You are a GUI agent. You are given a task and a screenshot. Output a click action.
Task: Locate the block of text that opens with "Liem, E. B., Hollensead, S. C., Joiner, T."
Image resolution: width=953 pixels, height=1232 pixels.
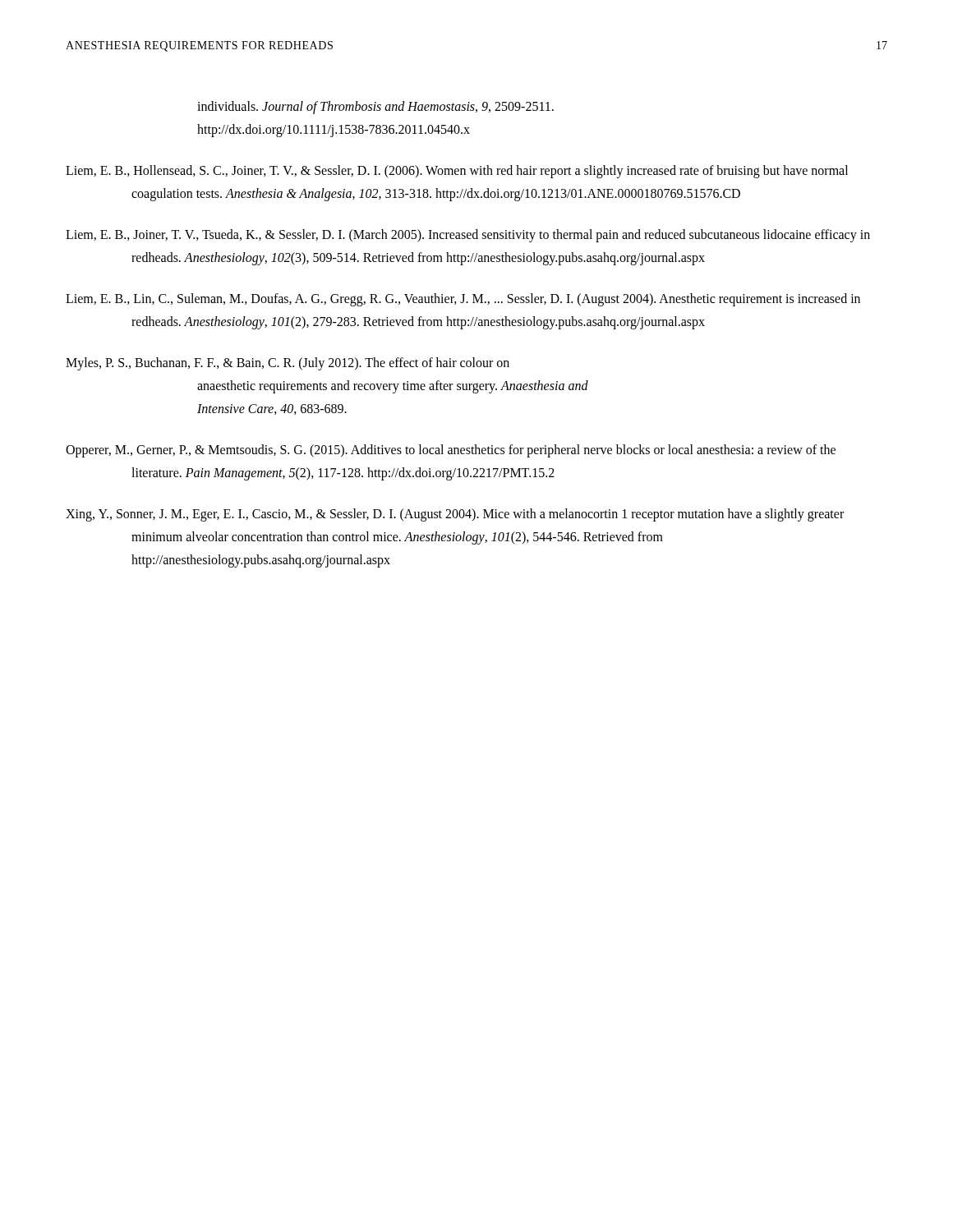[x=476, y=182]
